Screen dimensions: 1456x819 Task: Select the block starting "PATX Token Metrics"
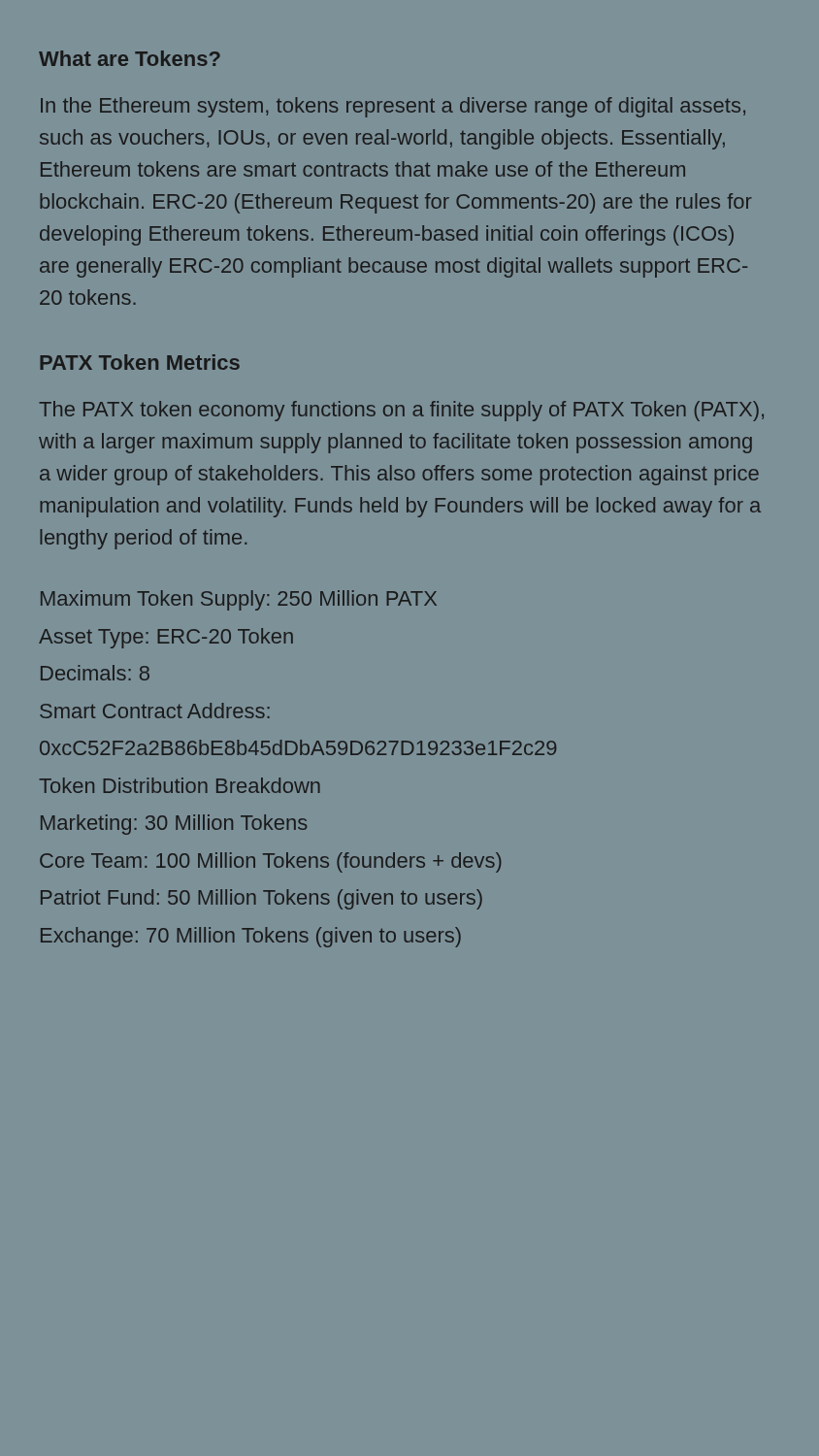coord(140,363)
